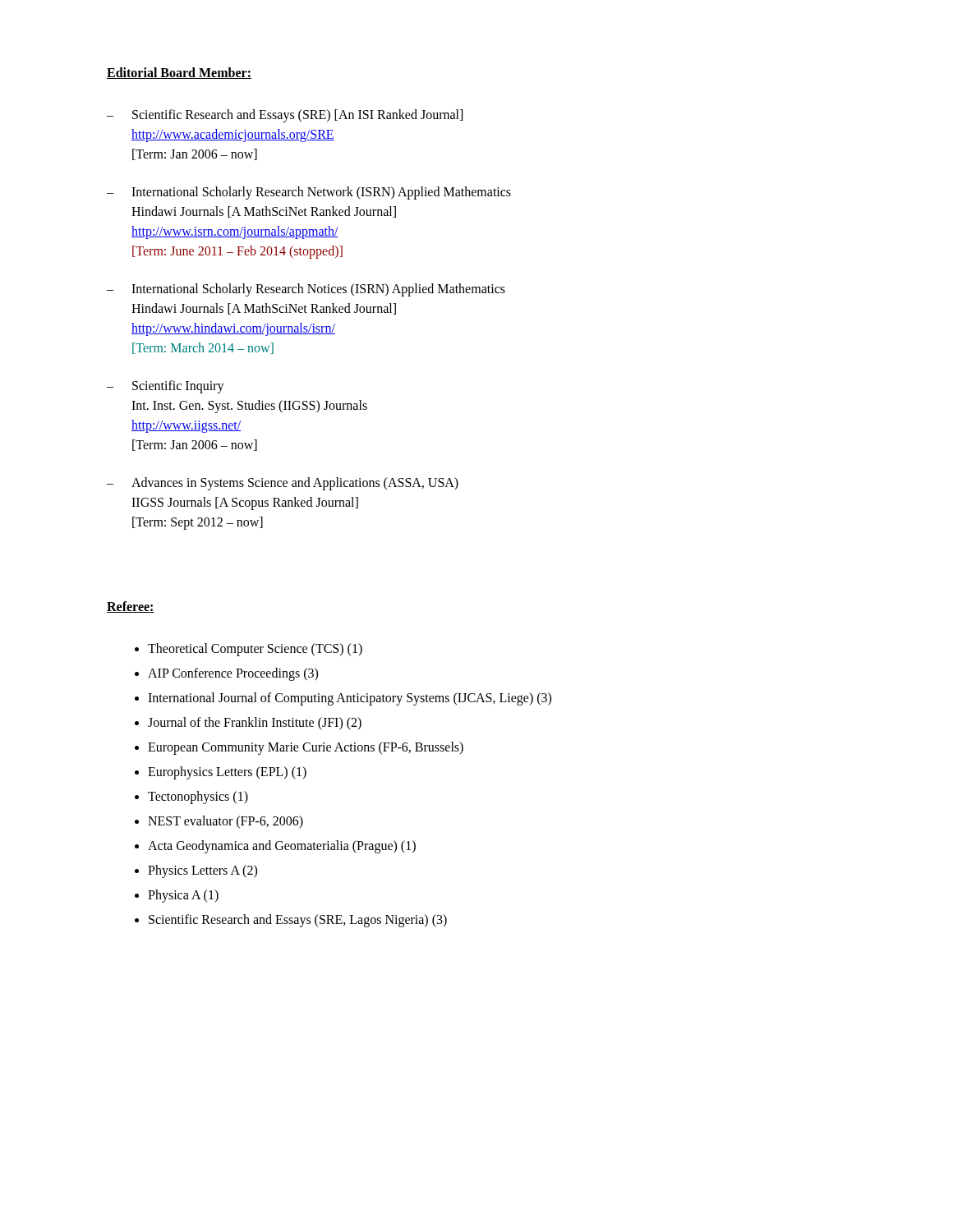
Task: Point to the block starting "International Scholarly Research Network (ISRN)"
Action: (321, 221)
